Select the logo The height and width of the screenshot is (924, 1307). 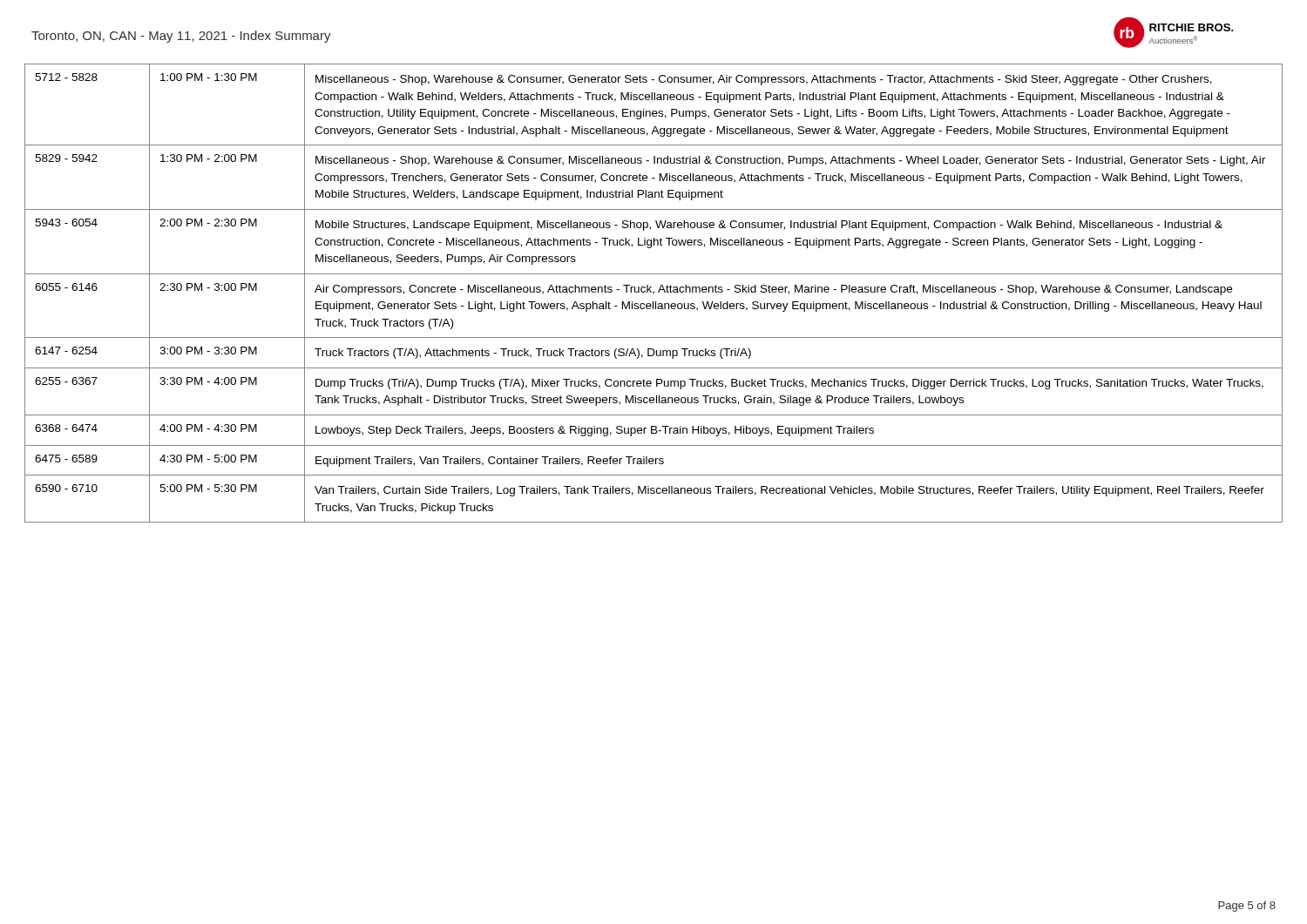tap(1189, 35)
